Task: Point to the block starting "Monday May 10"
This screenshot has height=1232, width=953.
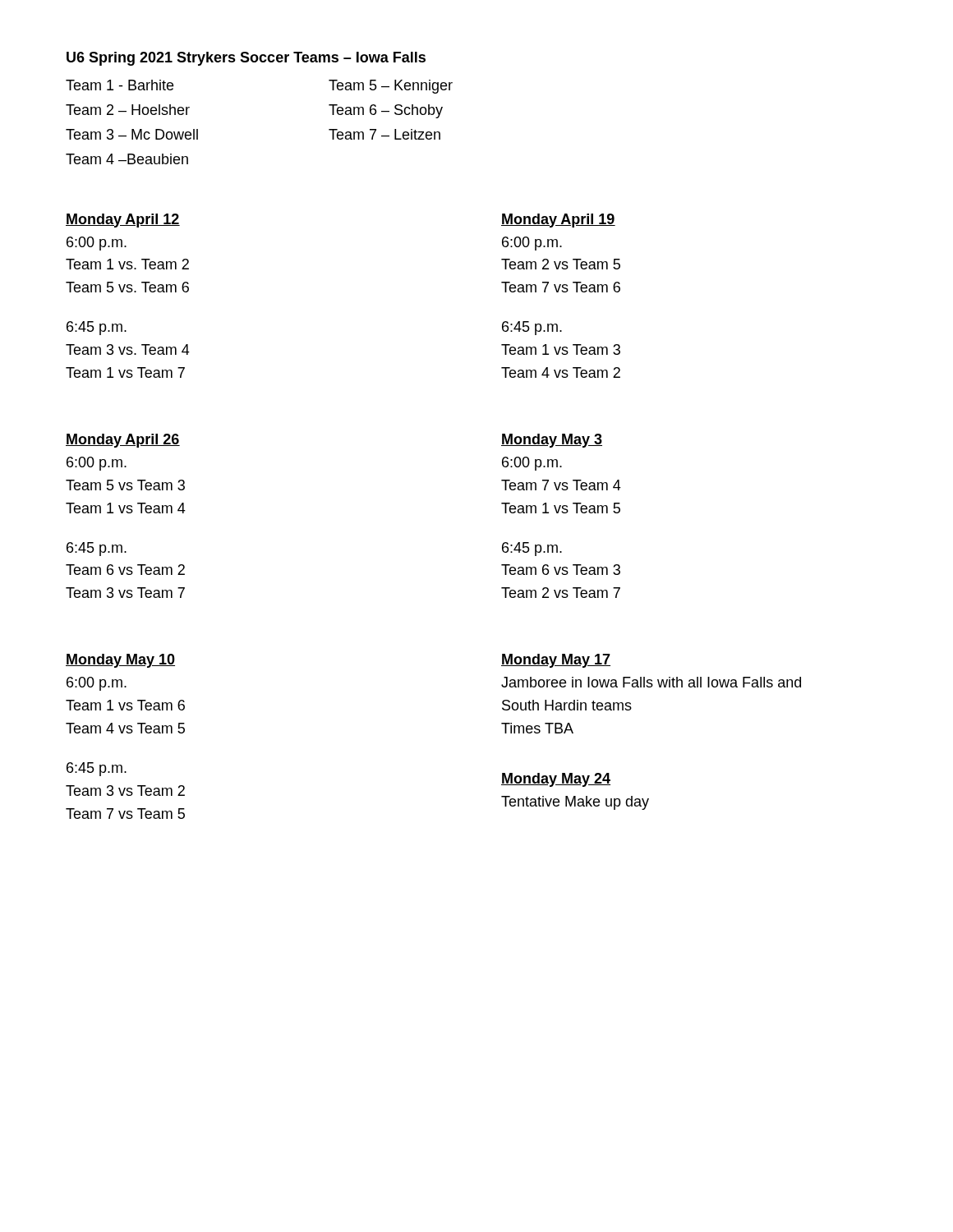Action: point(120,660)
